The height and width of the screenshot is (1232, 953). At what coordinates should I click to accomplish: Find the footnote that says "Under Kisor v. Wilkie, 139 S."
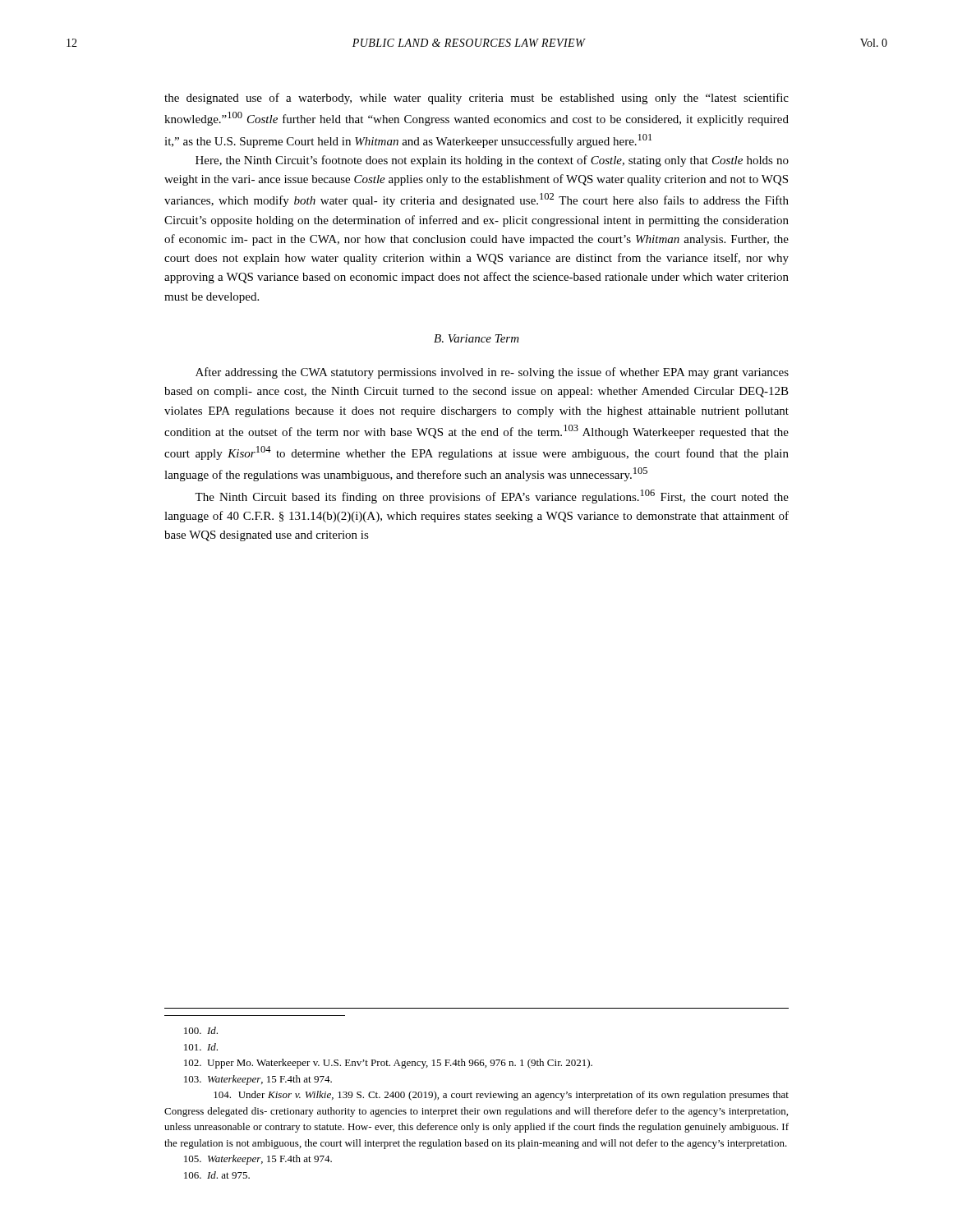(476, 1119)
